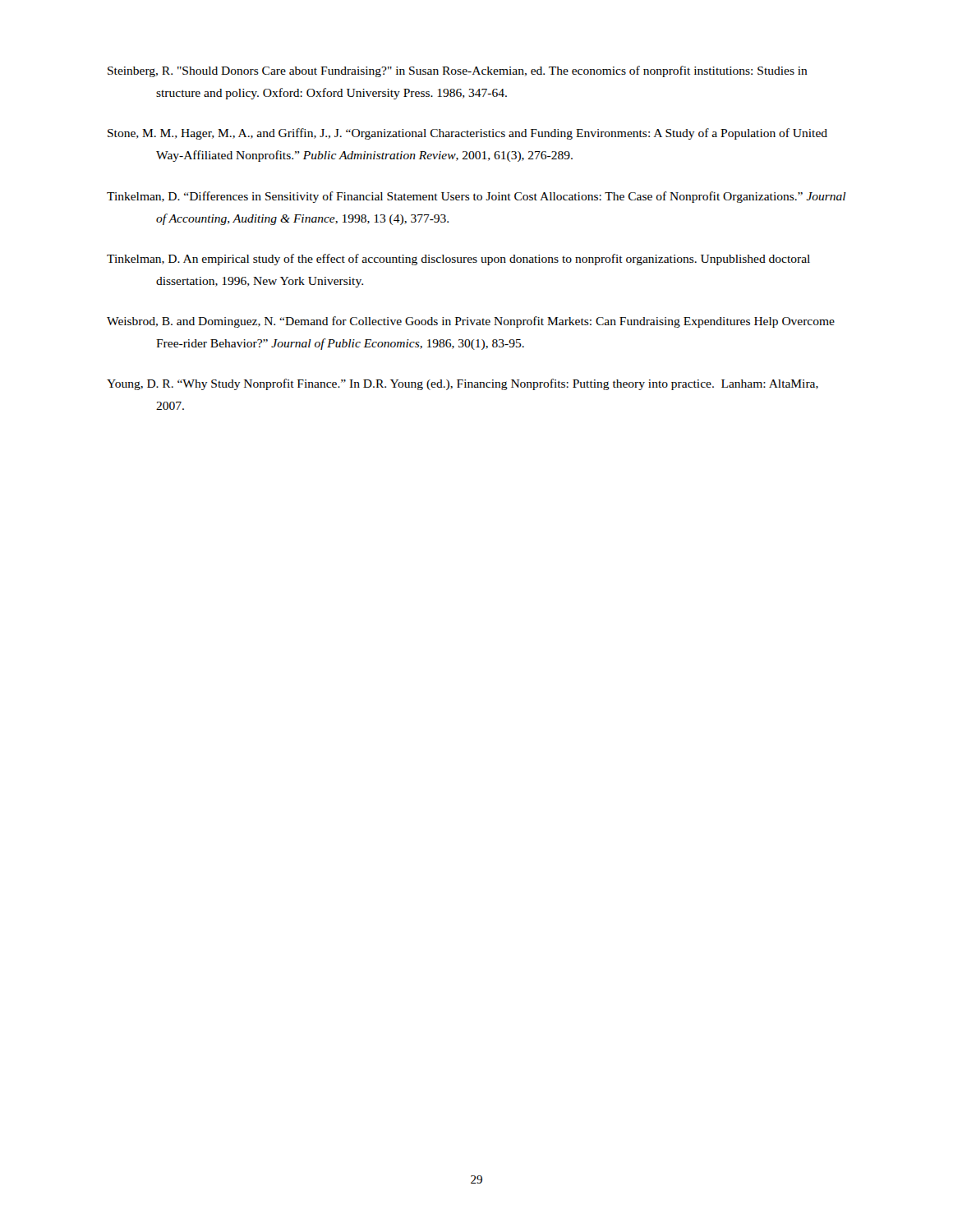This screenshot has width=953, height=1232.
Task: Locate the block of text that opens with "Tinkelman, D. An empirical study of the effect"
Action: click(x=459, y=269)
